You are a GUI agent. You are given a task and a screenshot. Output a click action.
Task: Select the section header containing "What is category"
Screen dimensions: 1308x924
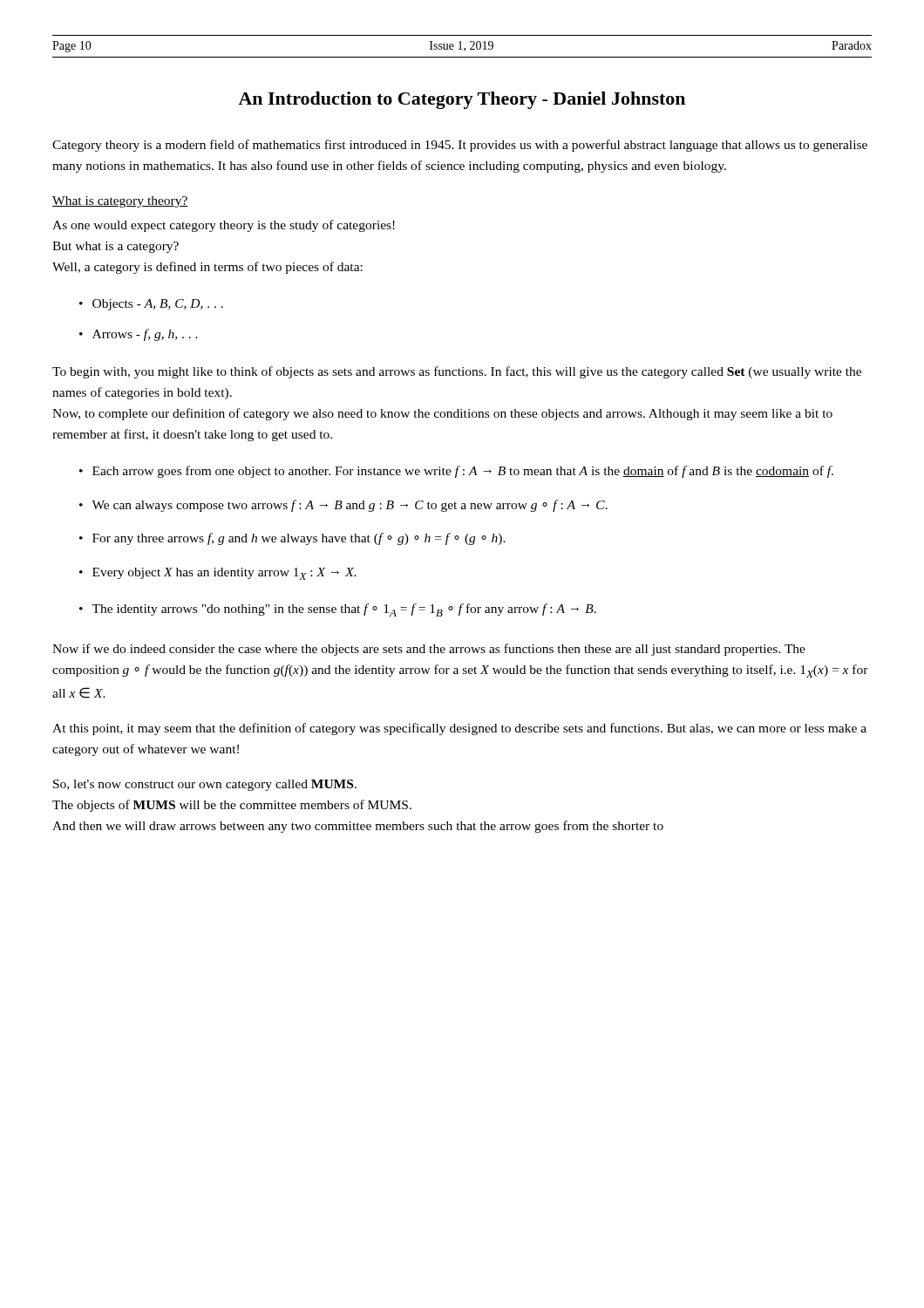[x=120, y=200]
